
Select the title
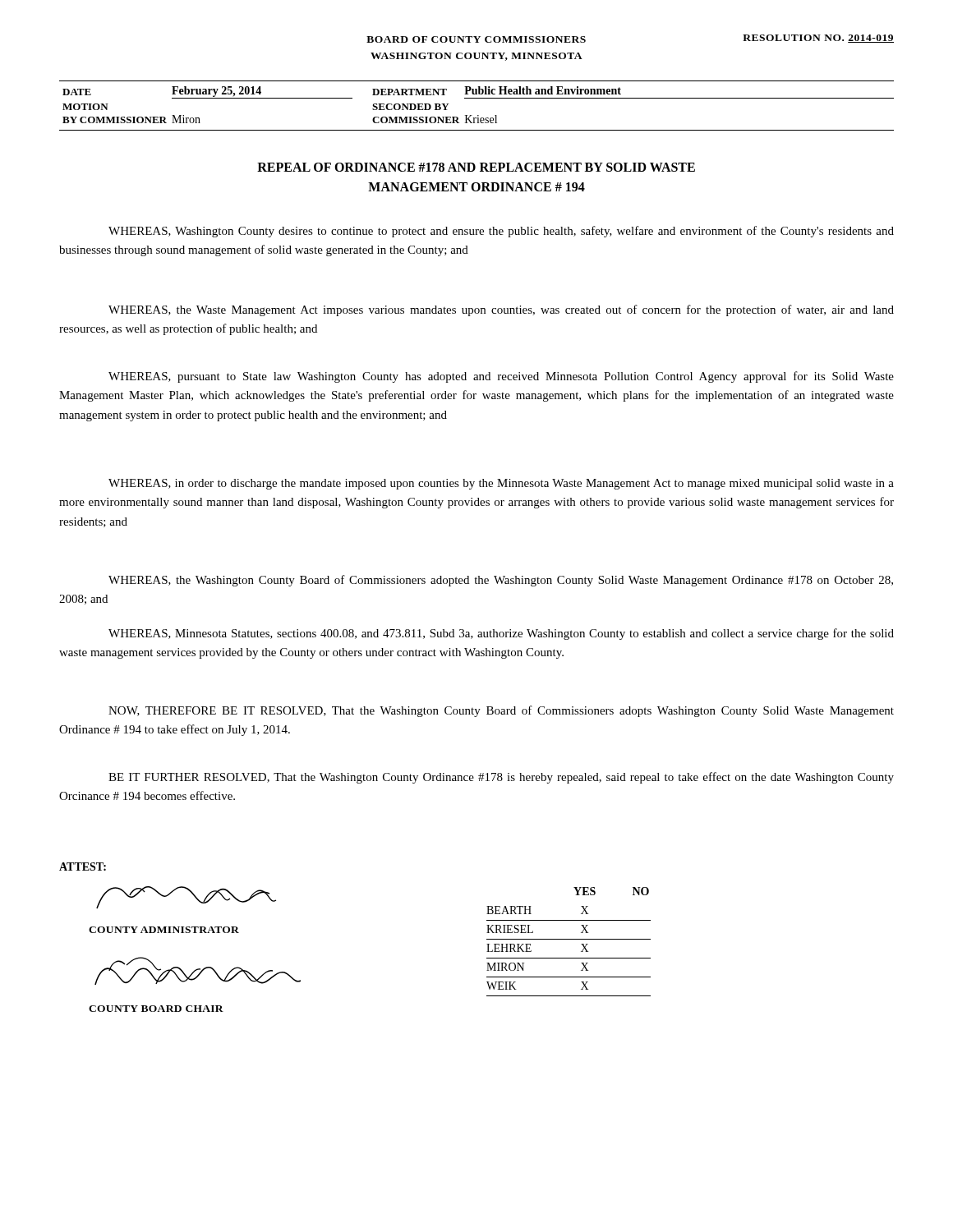(476, 177)
